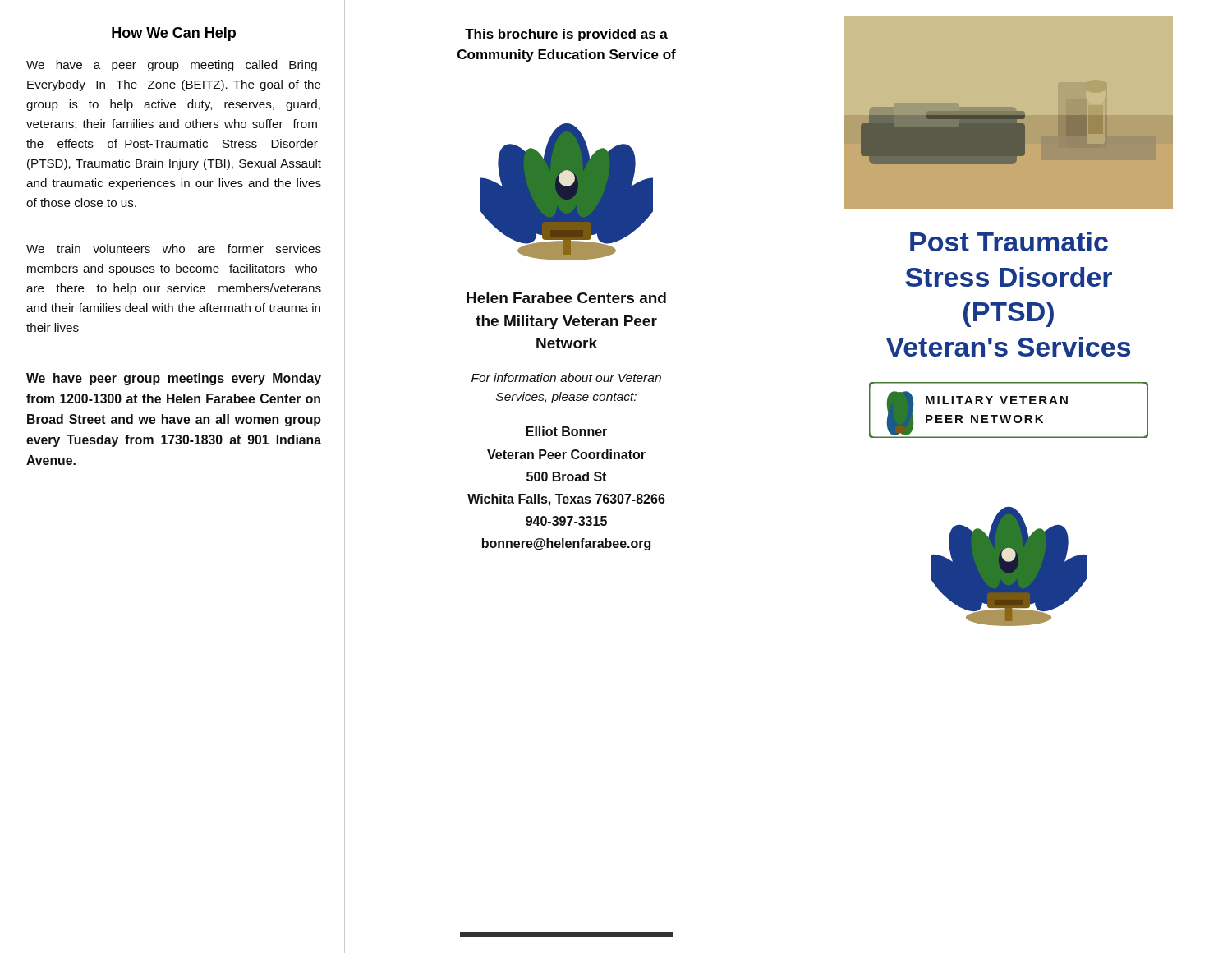Where is the passage that starts "We have a peer group meeting"?

174,134
